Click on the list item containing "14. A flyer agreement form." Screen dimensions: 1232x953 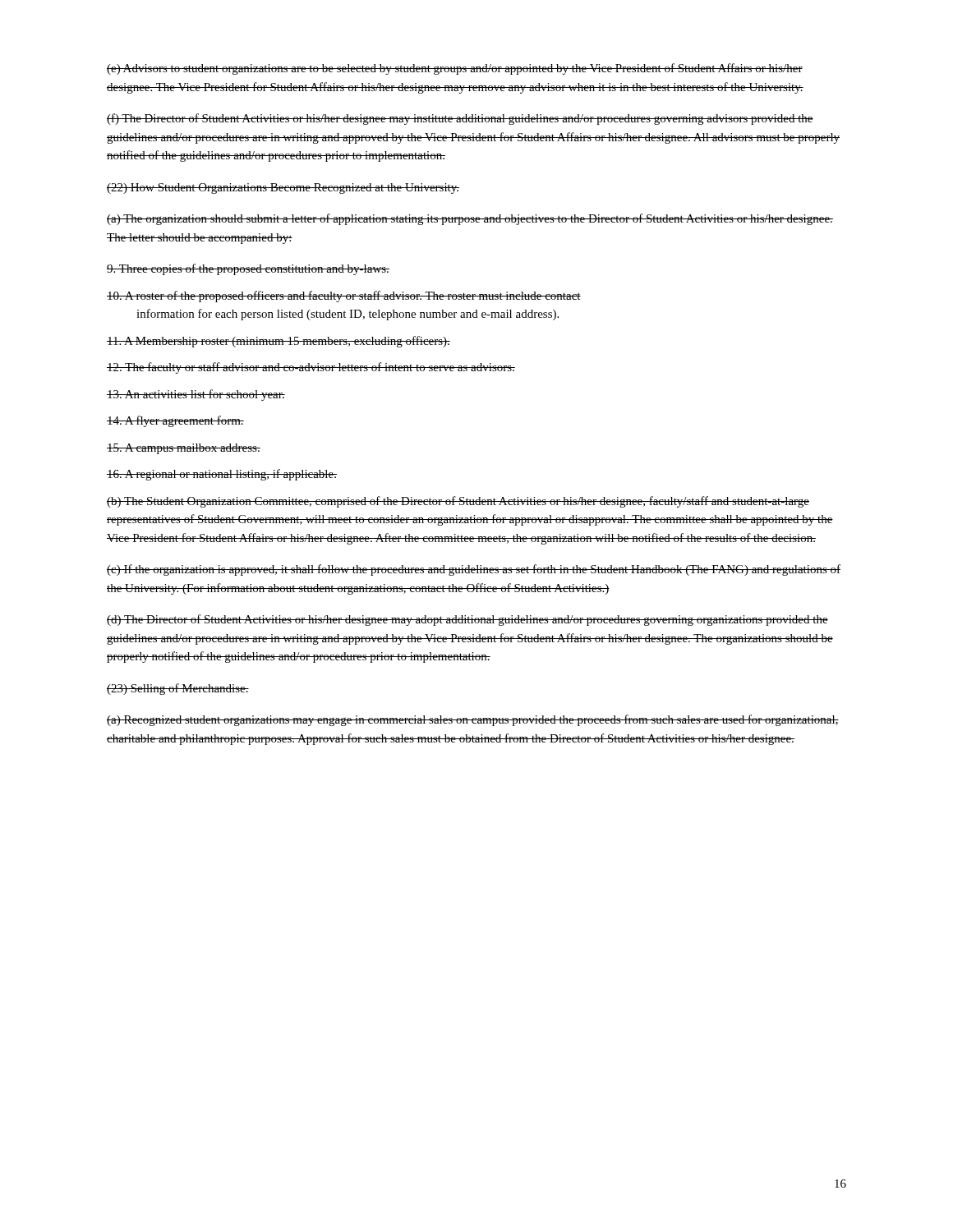[175, 421]
